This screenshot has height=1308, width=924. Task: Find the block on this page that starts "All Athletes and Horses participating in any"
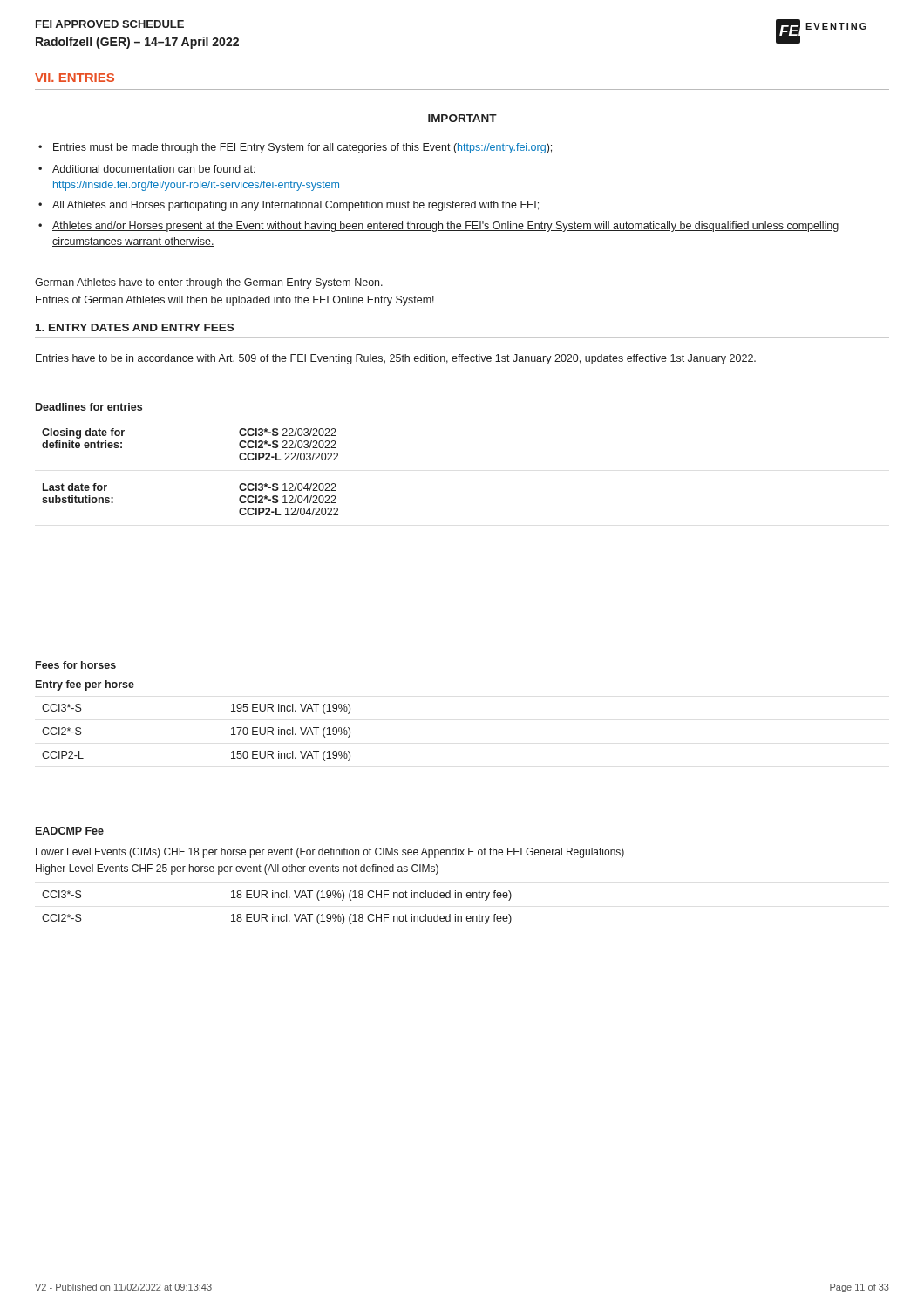(462, 205)
